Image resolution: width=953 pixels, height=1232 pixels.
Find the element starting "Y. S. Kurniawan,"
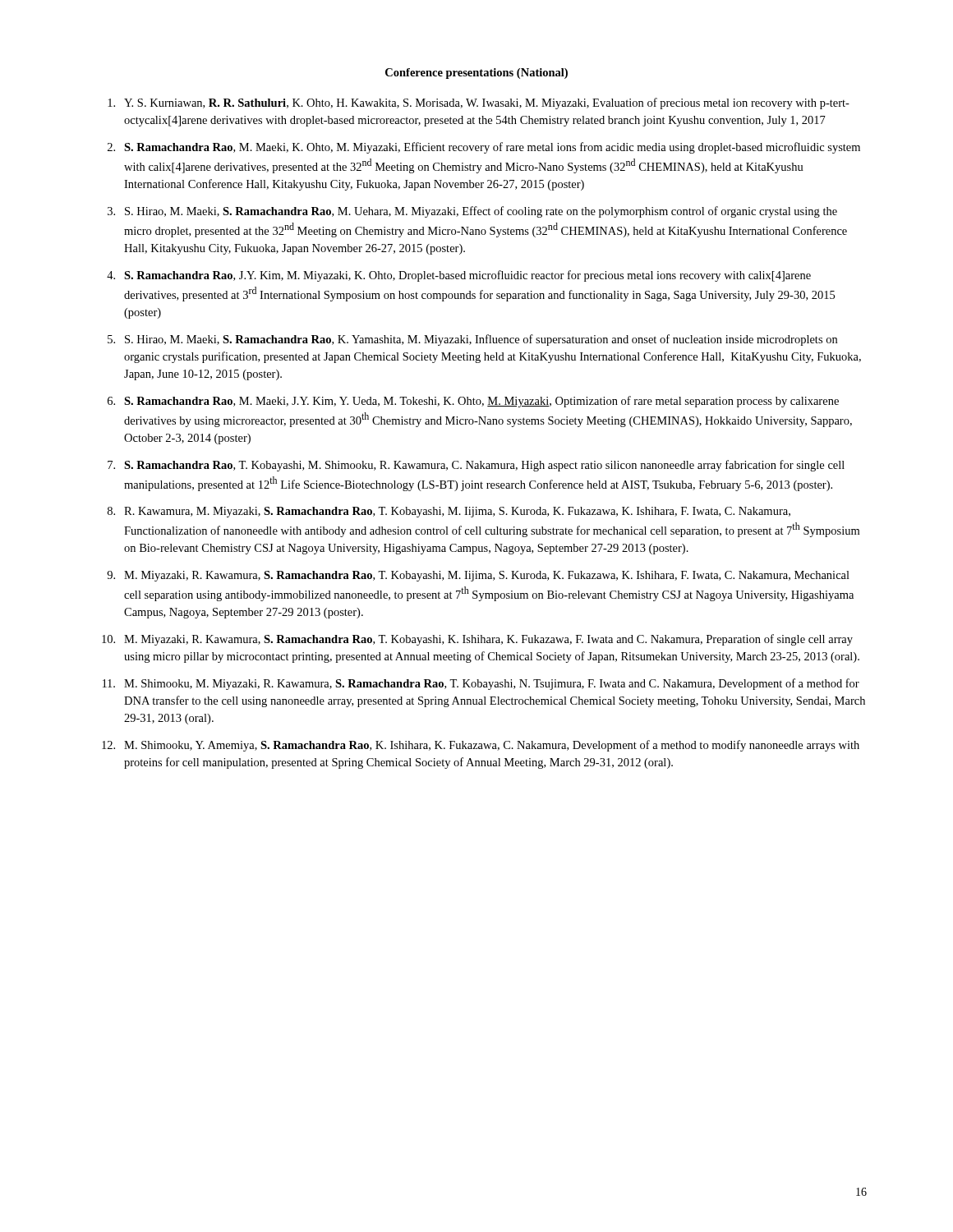pyautogui.click(x=476, y=112)
